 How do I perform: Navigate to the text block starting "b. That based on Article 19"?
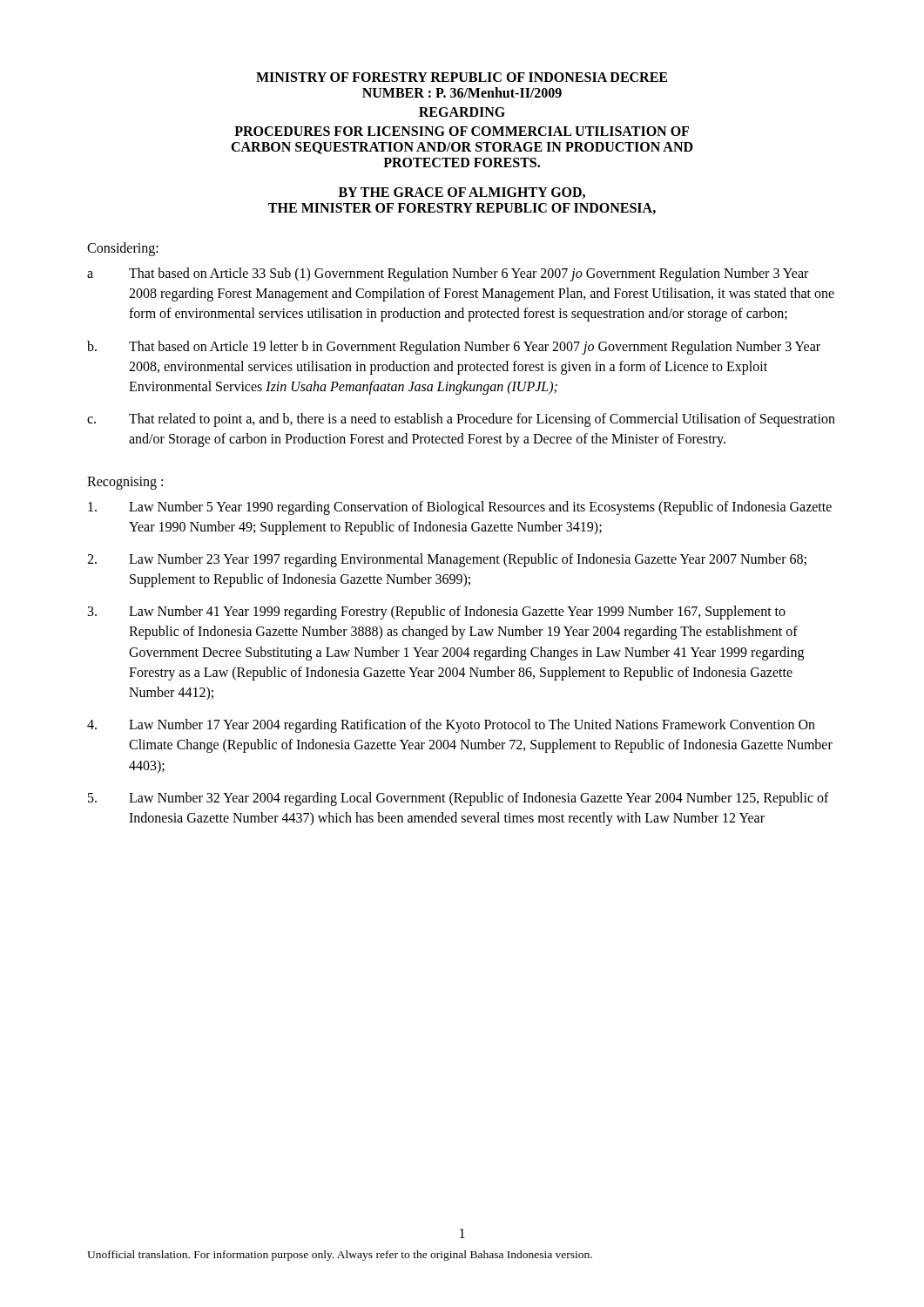pos(462,366)
